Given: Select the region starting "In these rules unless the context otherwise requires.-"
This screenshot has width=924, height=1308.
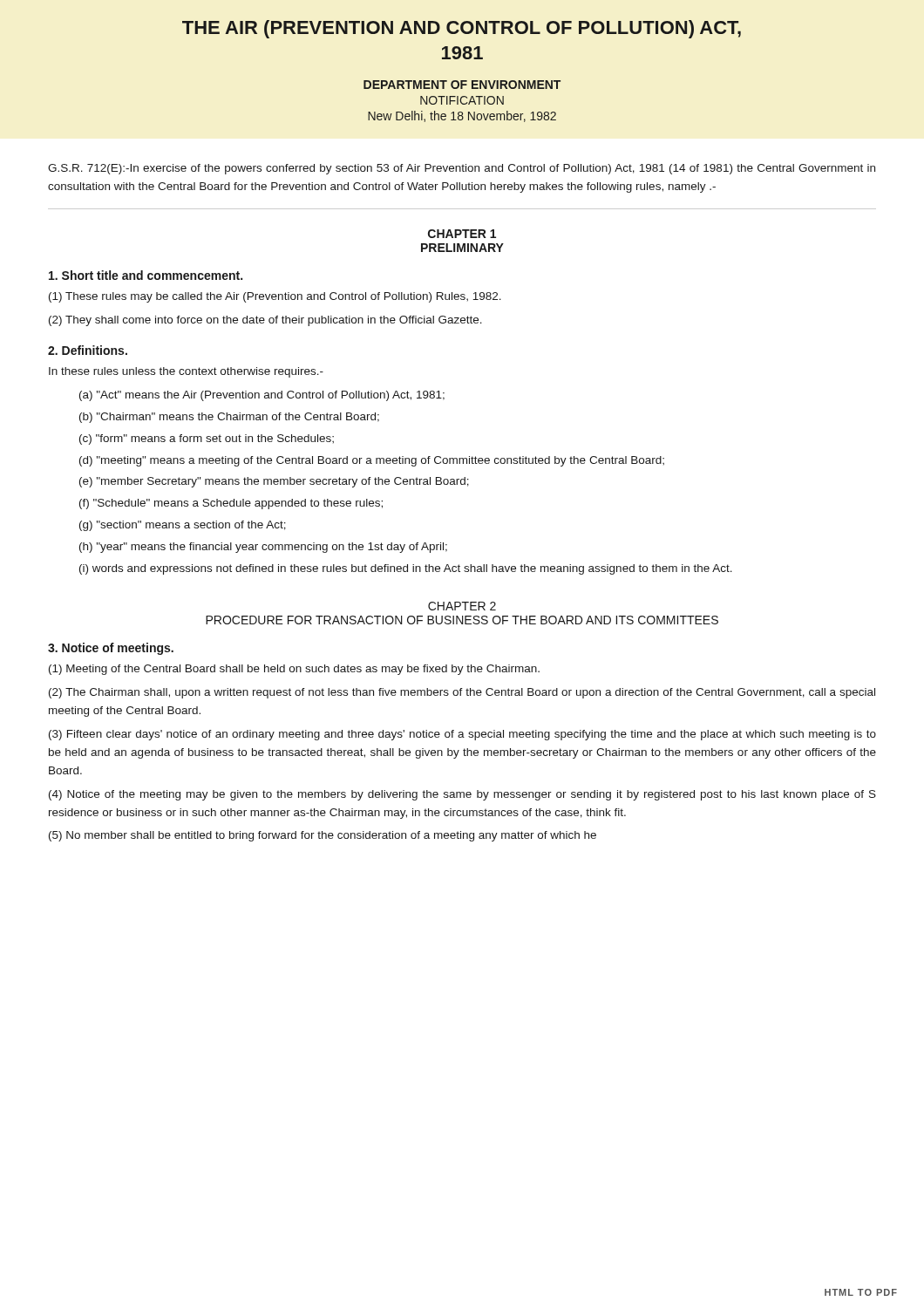Looking at the screenshot, I should click(x=186, y=371).
